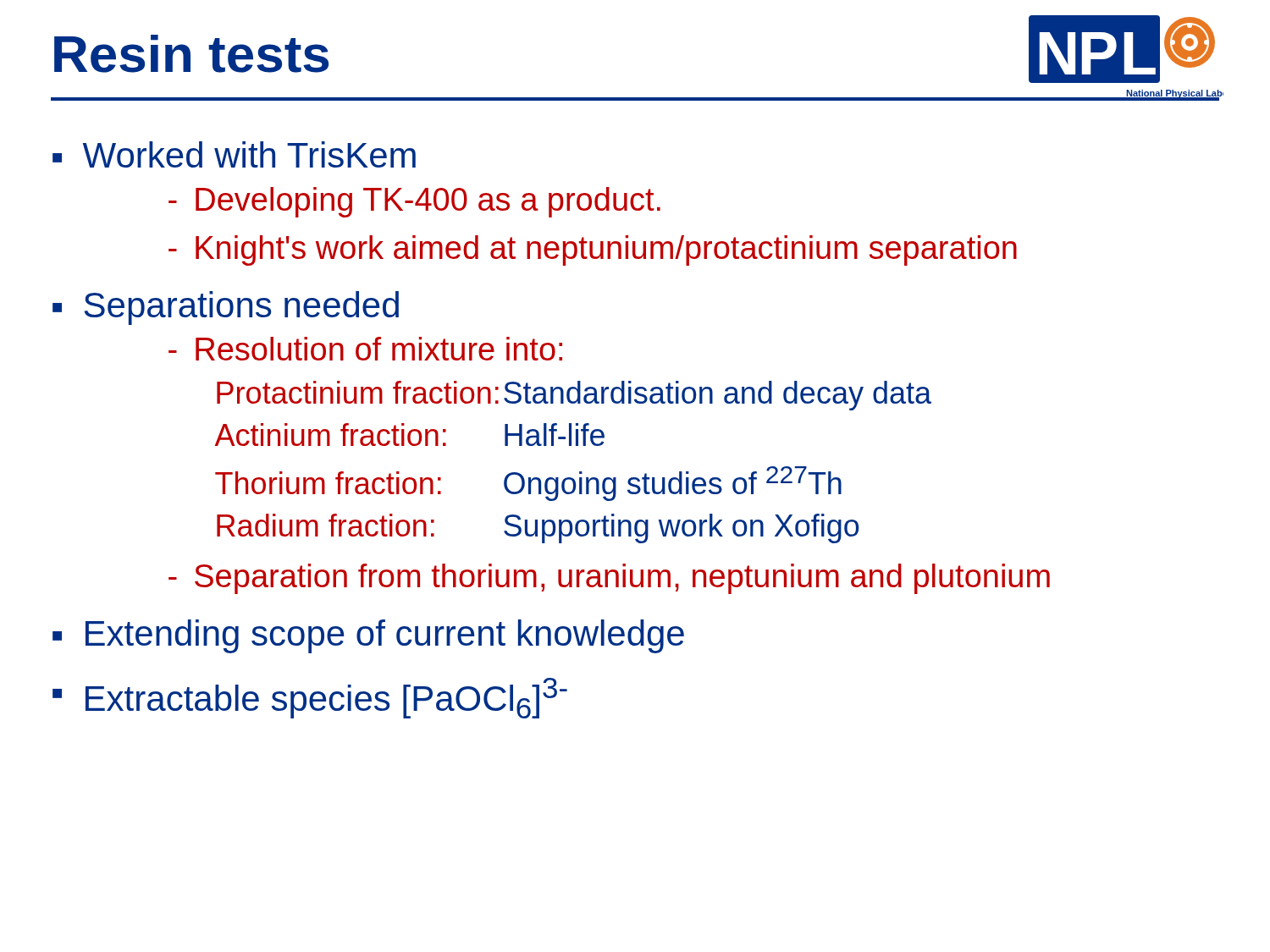Point to the block starting "▪ Worked with"
Viewport: 1270px width, 952px height.
(535, 206)
